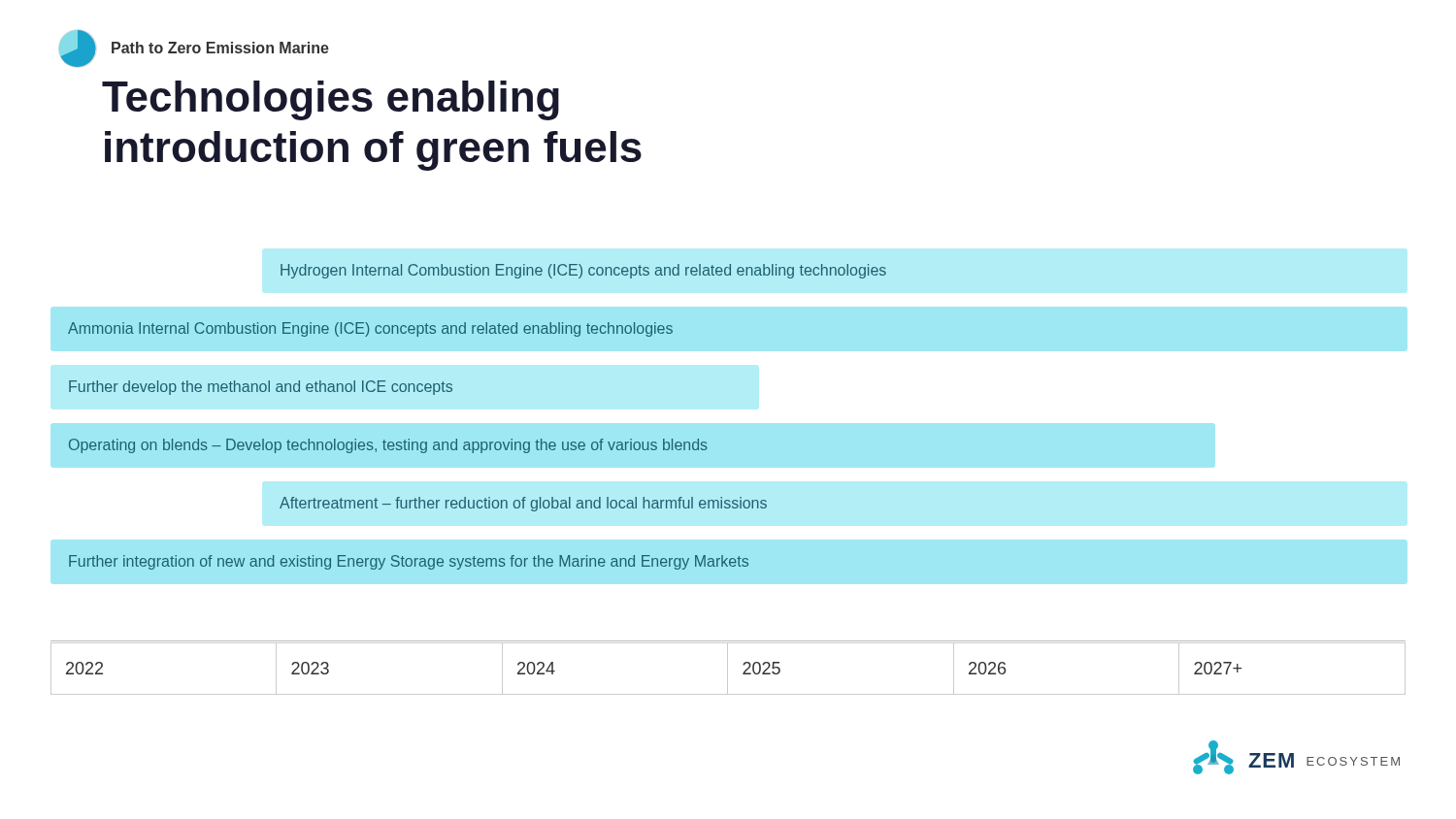Screen dimensions: 819x1456
Task: Click the table
Action: [728, 669]
